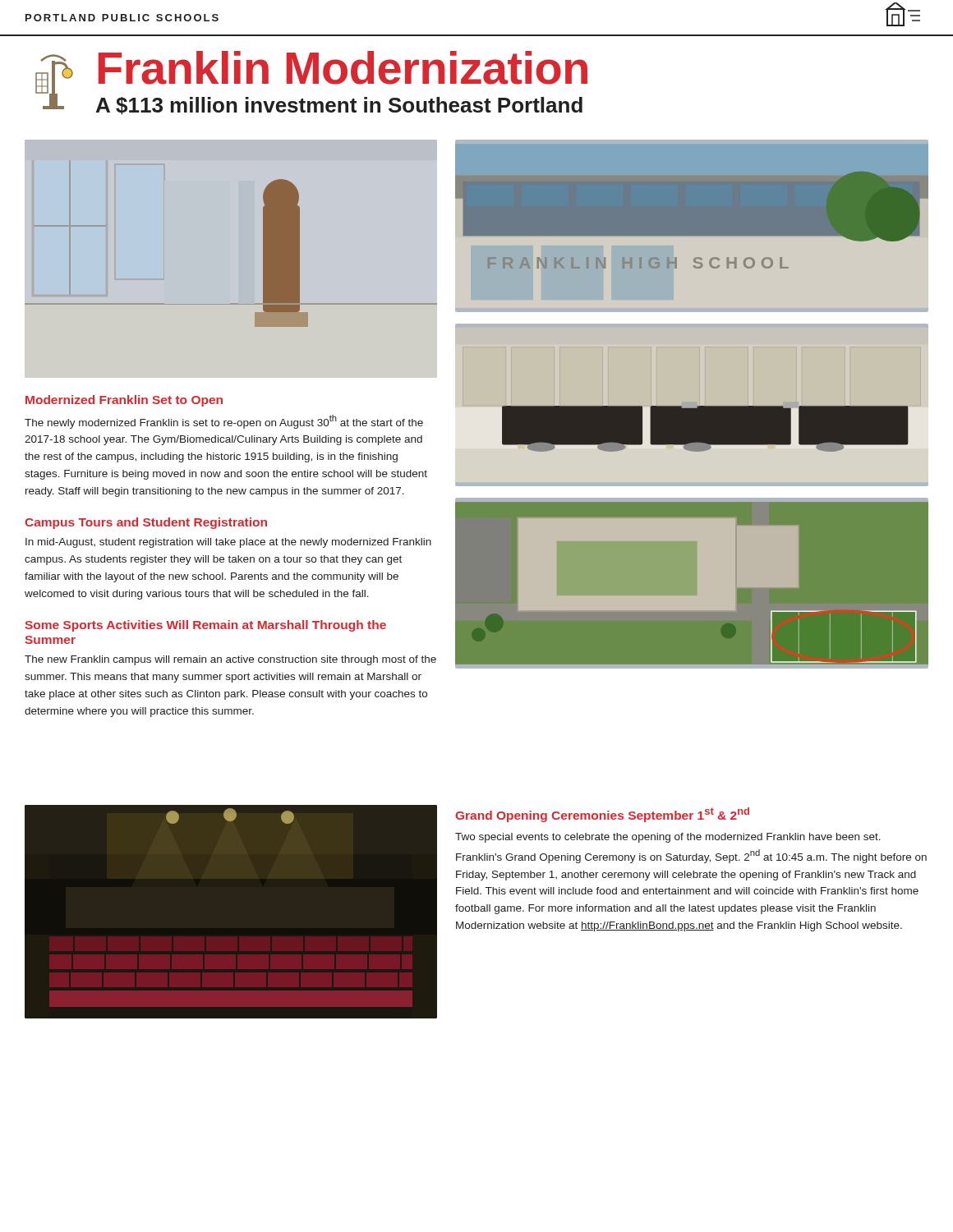This screenshot has height=1232, width=953.
Task: Click the section header that begins "Modernized Franklin Set"
Action: click(x=124, y=400)
